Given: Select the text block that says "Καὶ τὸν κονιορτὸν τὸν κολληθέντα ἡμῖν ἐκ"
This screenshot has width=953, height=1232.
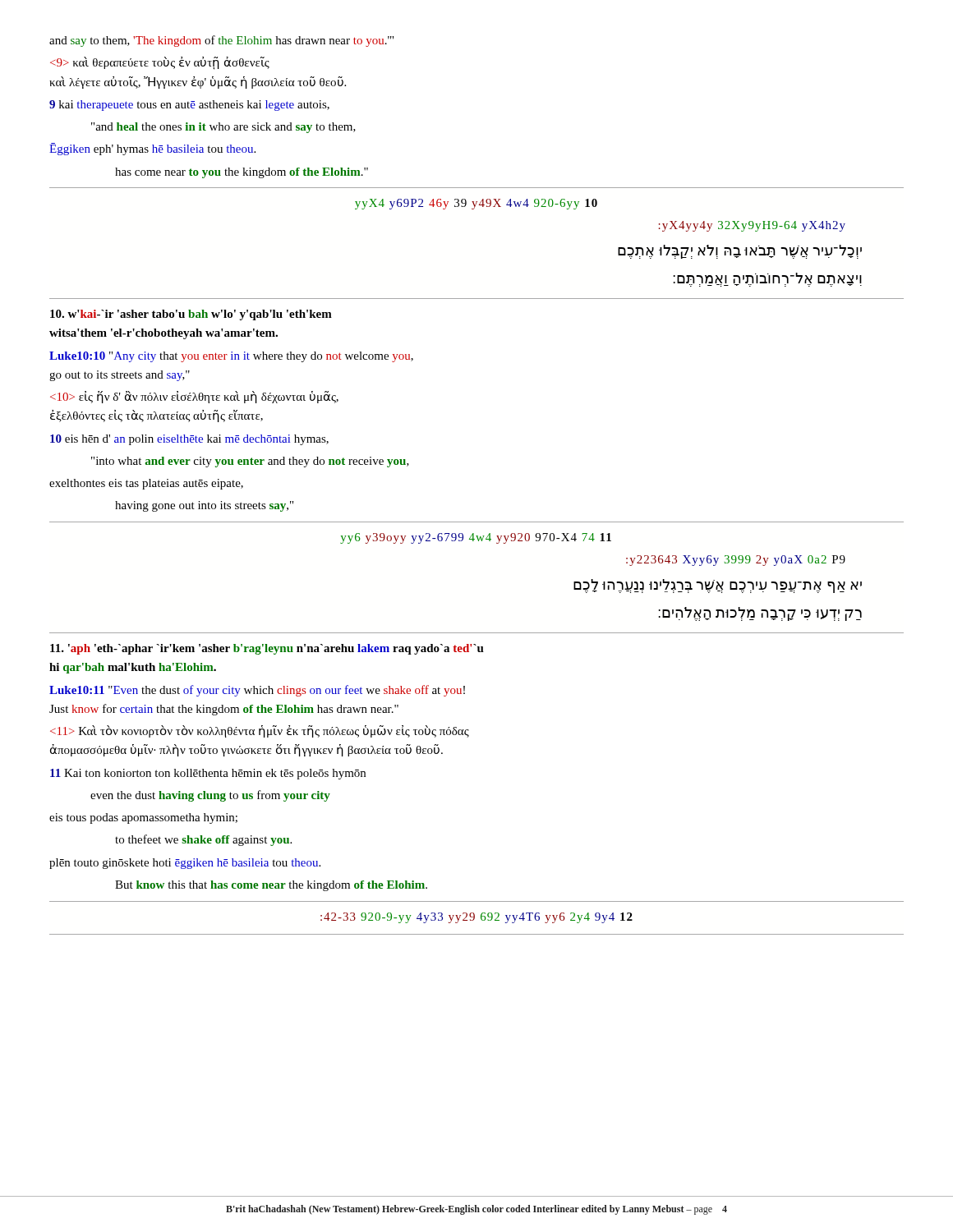Looking at the screenshot, I should click(x=259, y=741).
